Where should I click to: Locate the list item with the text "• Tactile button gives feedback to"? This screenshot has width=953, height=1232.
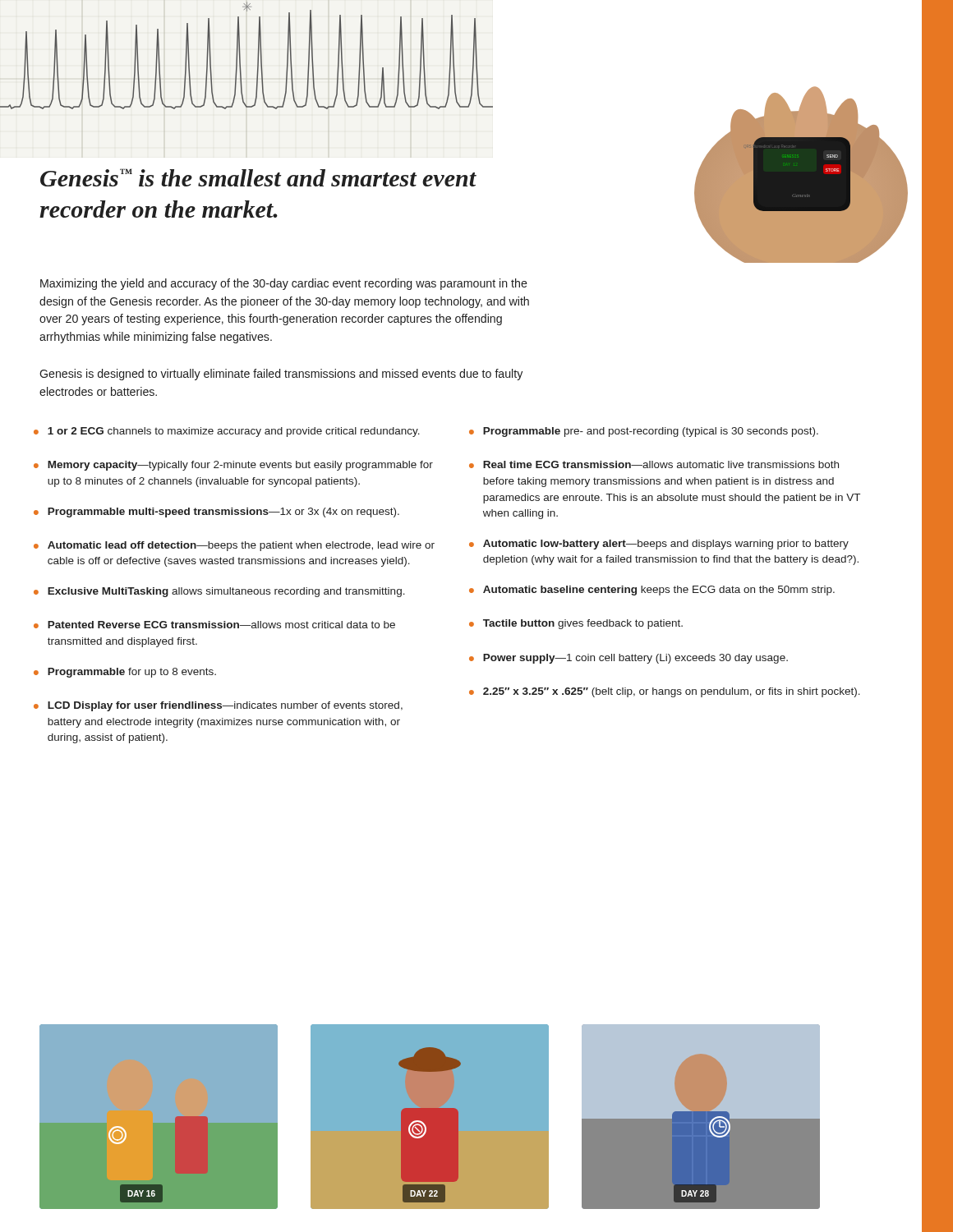[576, 625]
